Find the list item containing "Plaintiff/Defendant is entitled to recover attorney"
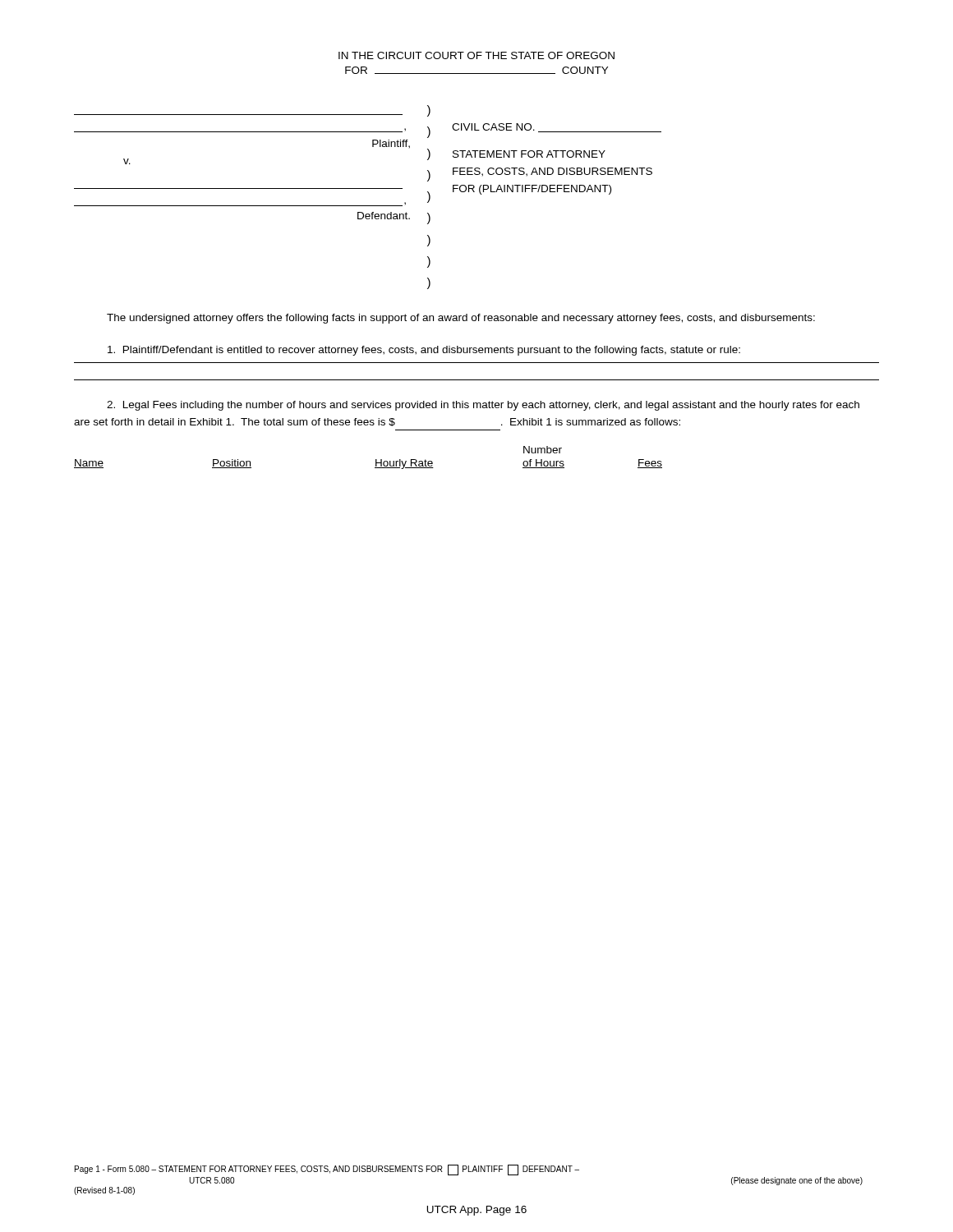 pyautogui.click(x=424, y=350)
